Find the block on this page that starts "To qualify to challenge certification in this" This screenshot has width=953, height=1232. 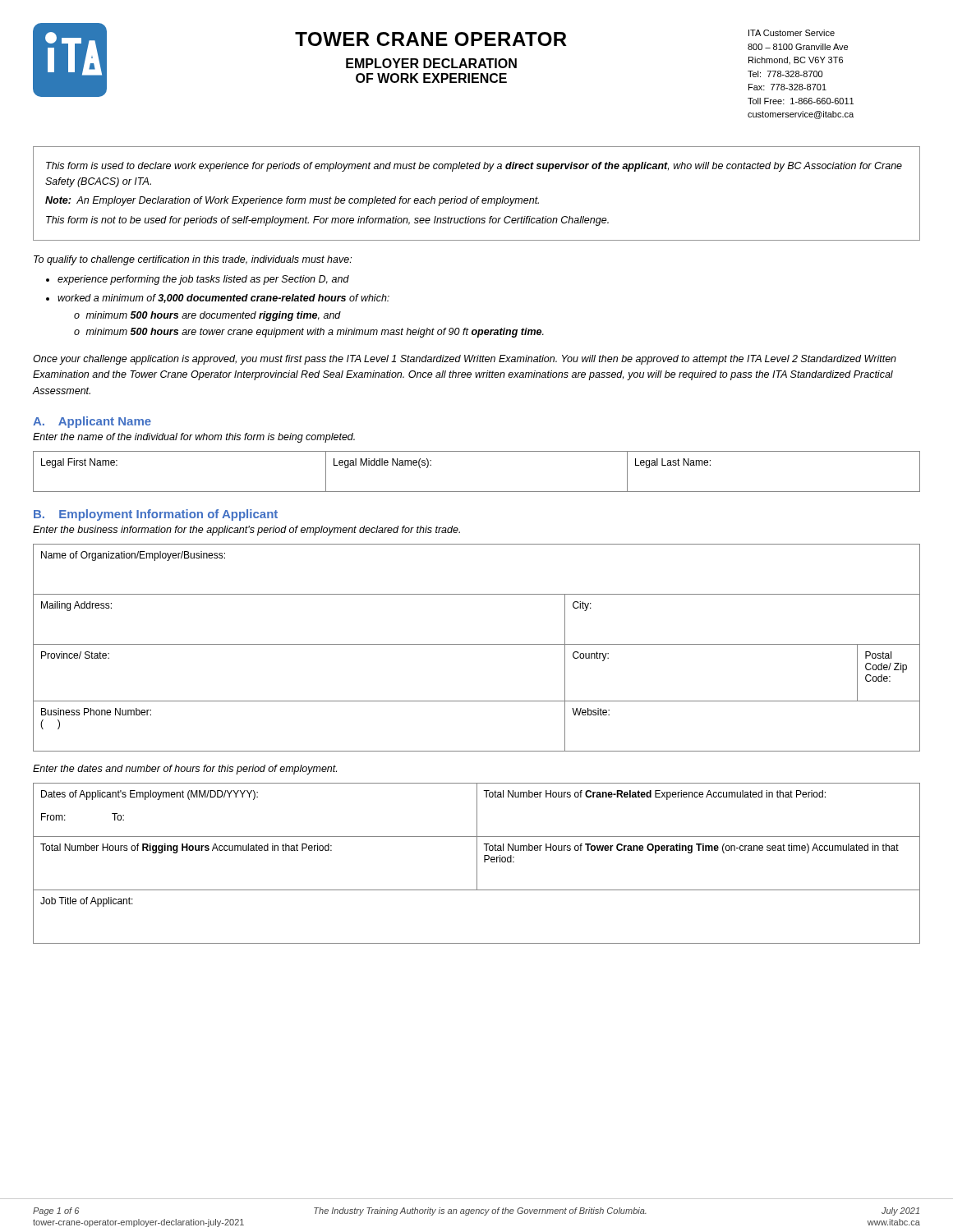coord(193,260)
